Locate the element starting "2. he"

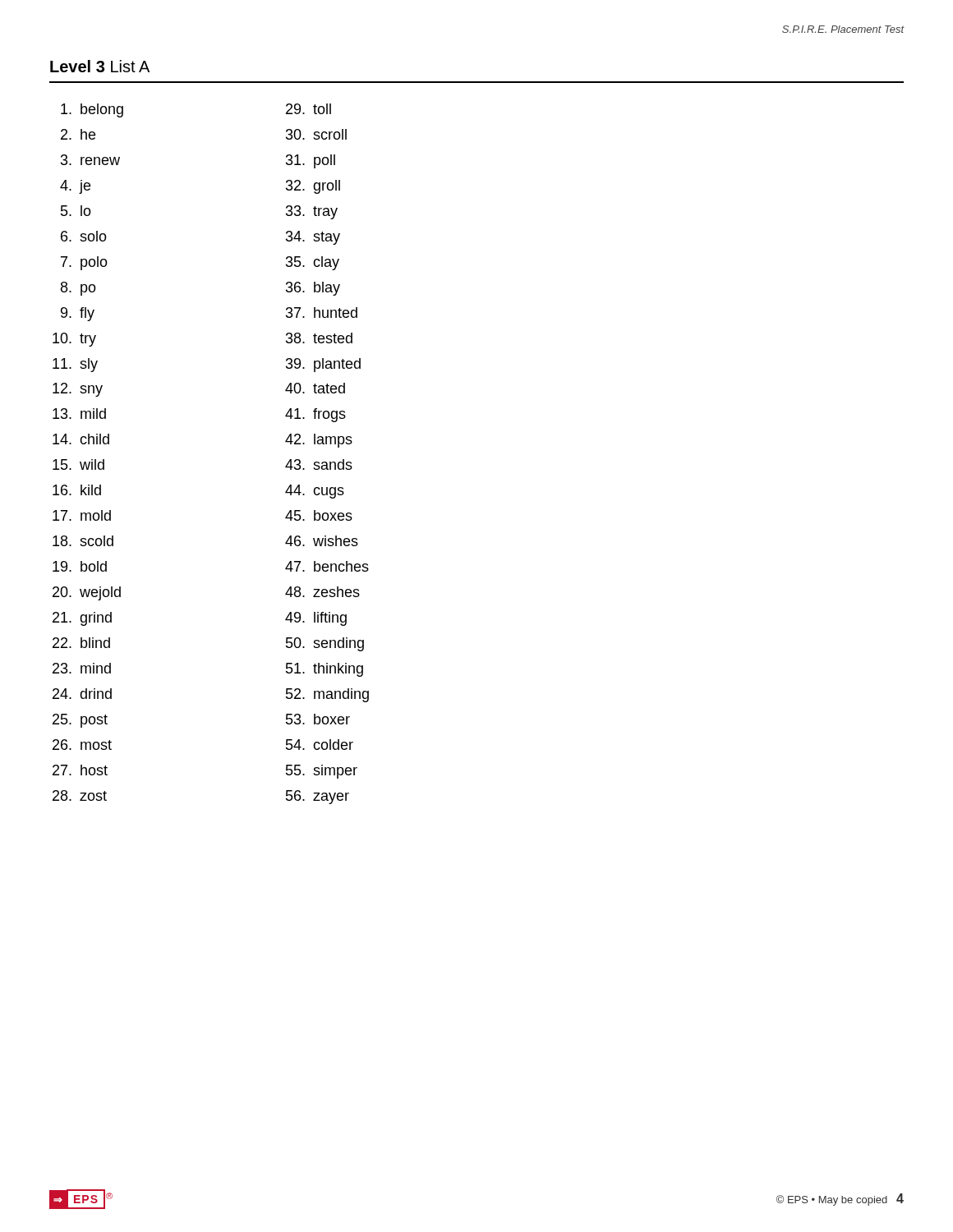click(x=73, y=135)
